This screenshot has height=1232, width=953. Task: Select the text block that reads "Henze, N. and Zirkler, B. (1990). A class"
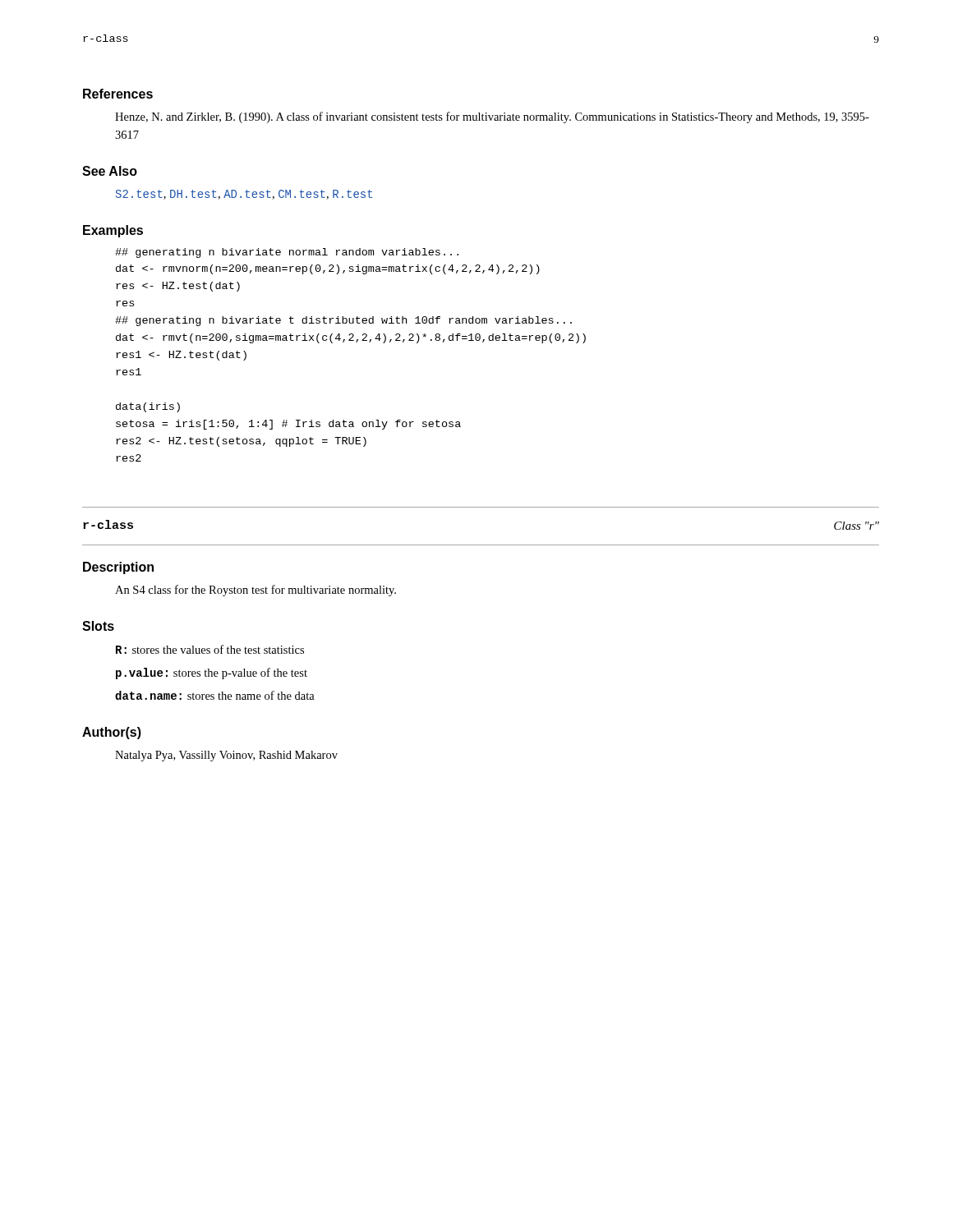[x=492, y=126]
